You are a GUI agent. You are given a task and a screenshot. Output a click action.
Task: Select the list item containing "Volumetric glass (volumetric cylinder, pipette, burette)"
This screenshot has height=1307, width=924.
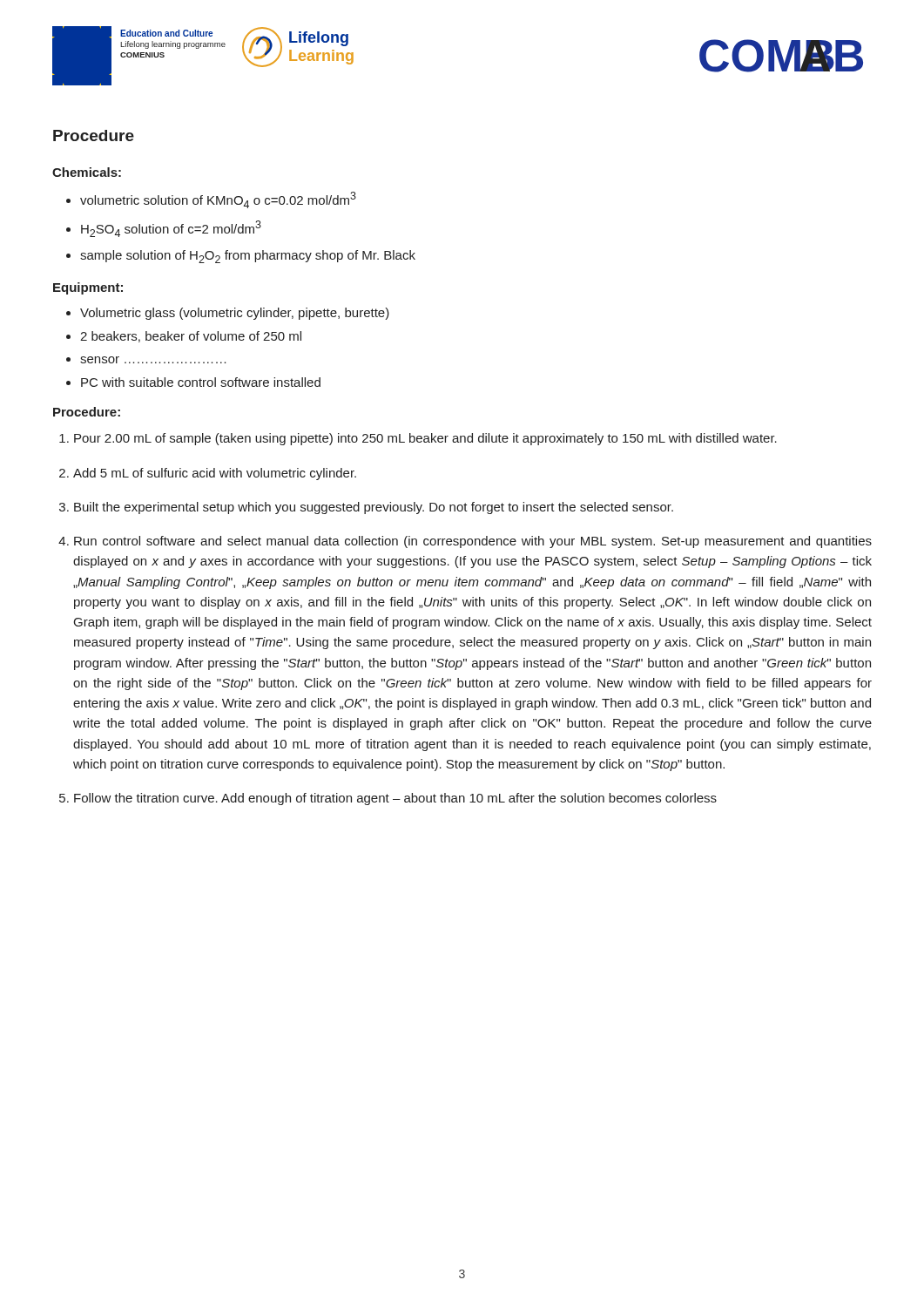click(x=235, y=313)
